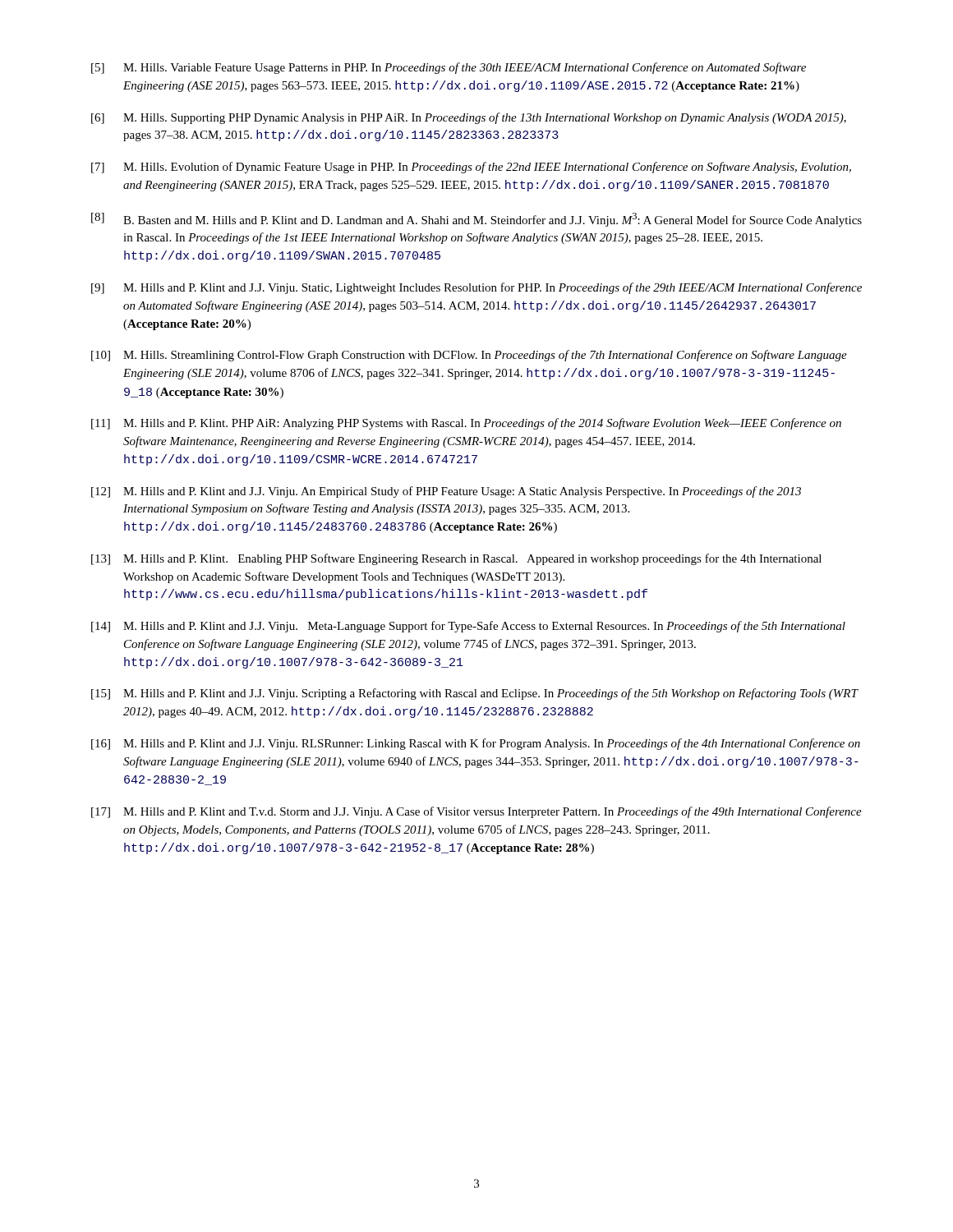Image resolution: width=953 pixels, height=1232 pixels.
Task: Point to the text block starting "[13] M. Hills and P. Klint. Enabling PHP"
Action: 476,577
